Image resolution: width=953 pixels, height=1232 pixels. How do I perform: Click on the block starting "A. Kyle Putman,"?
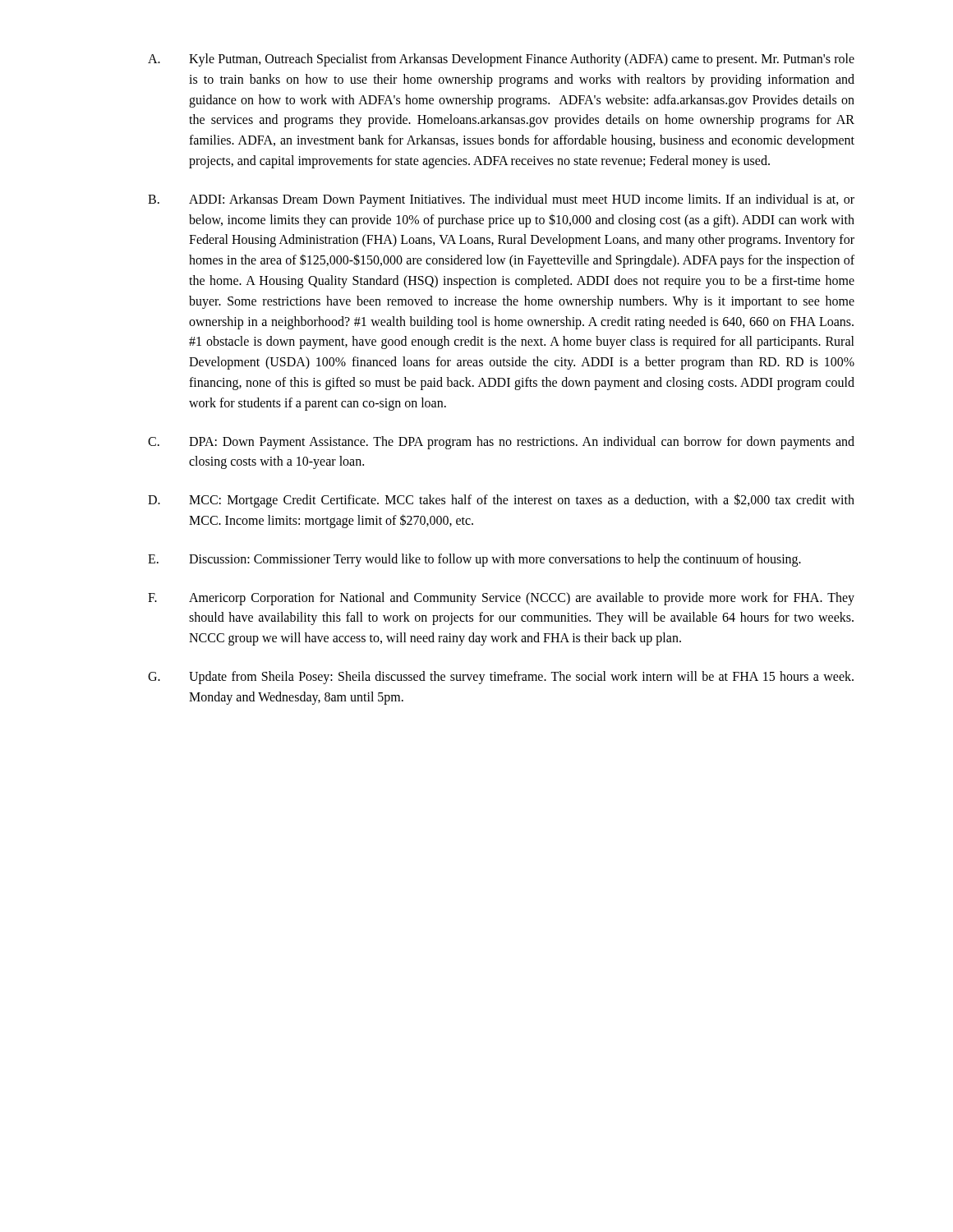pos(501,110)
